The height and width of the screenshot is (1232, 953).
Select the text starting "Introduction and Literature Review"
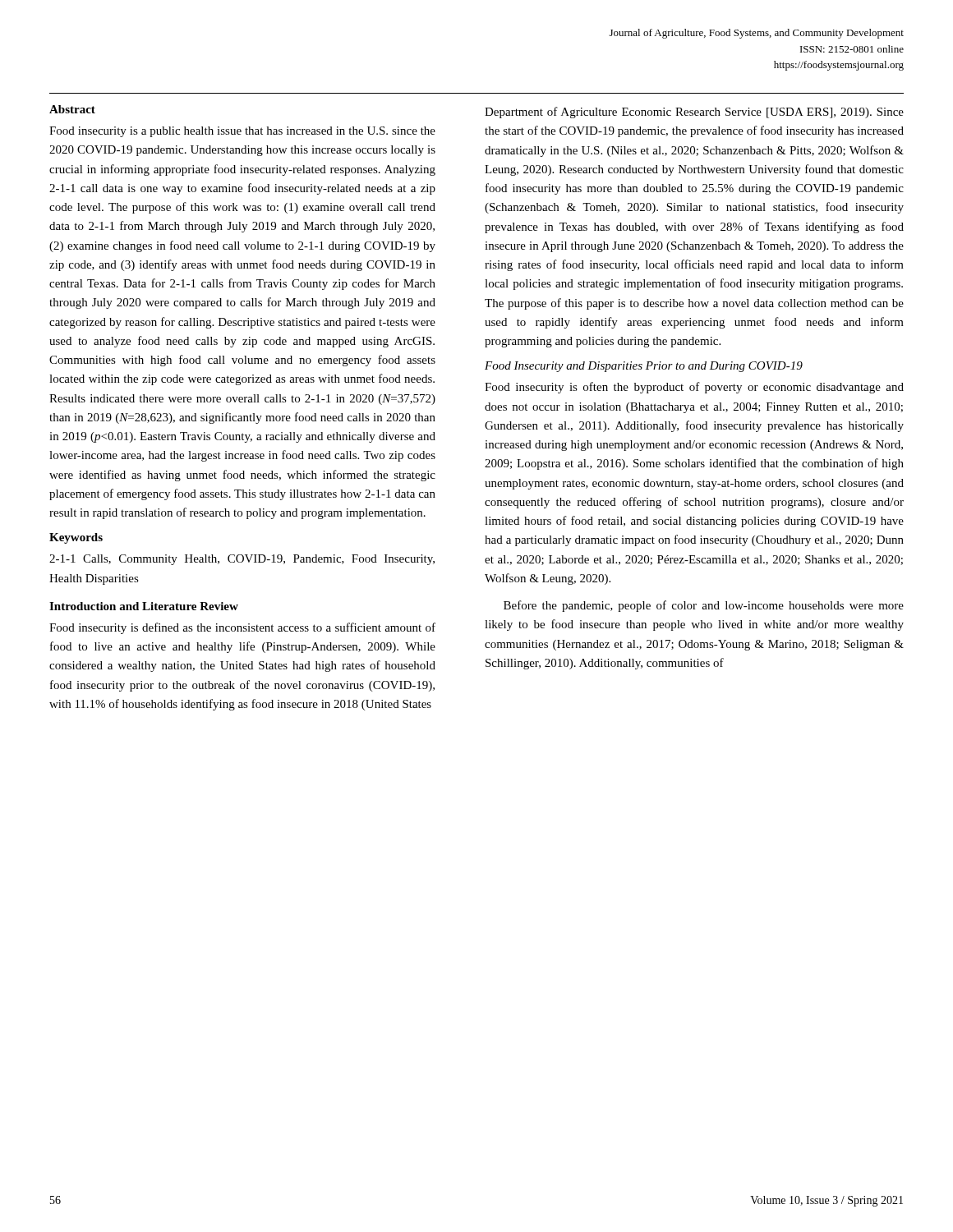(242, 606)
